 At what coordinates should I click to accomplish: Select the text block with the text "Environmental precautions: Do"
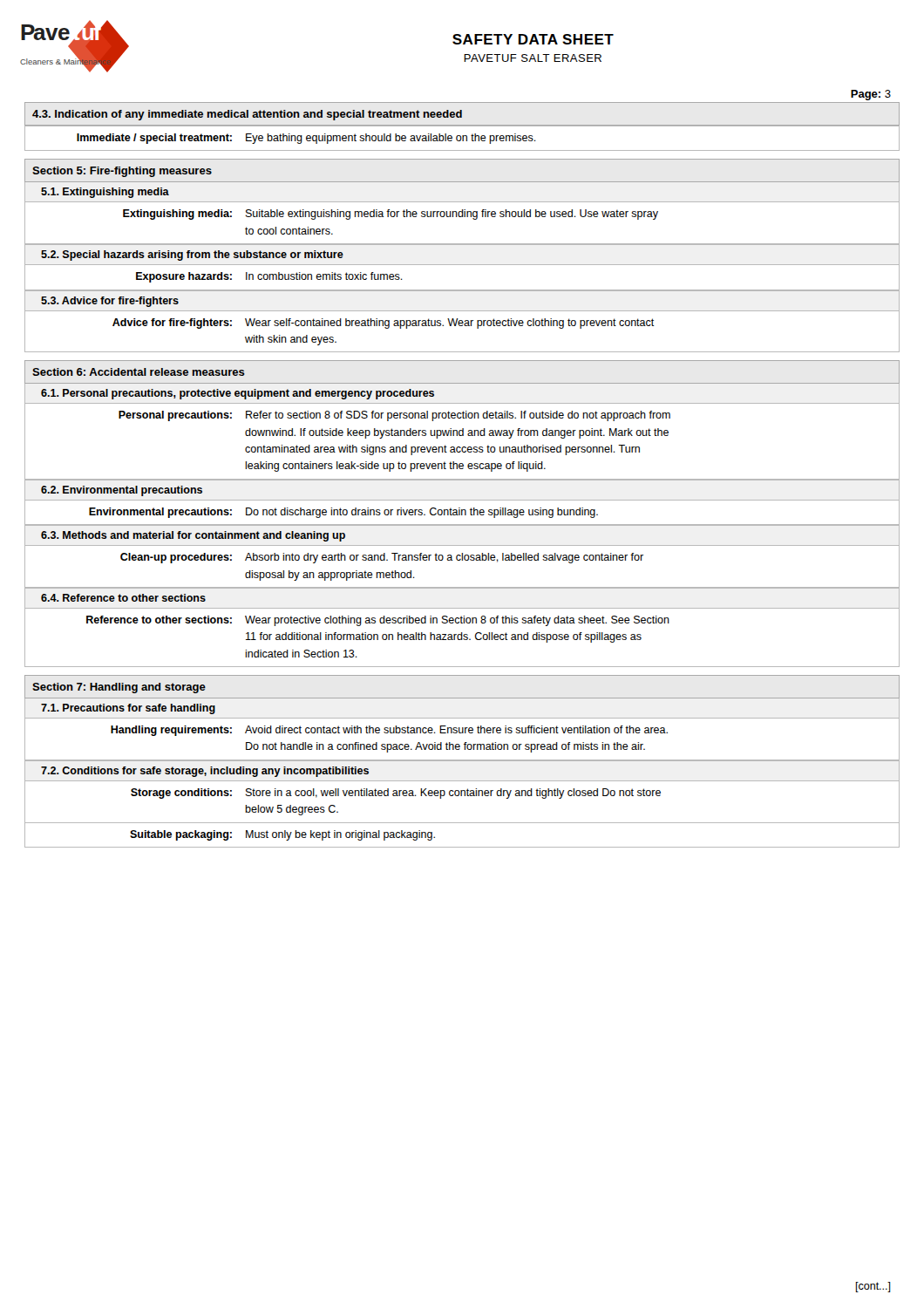click(462, 512)
